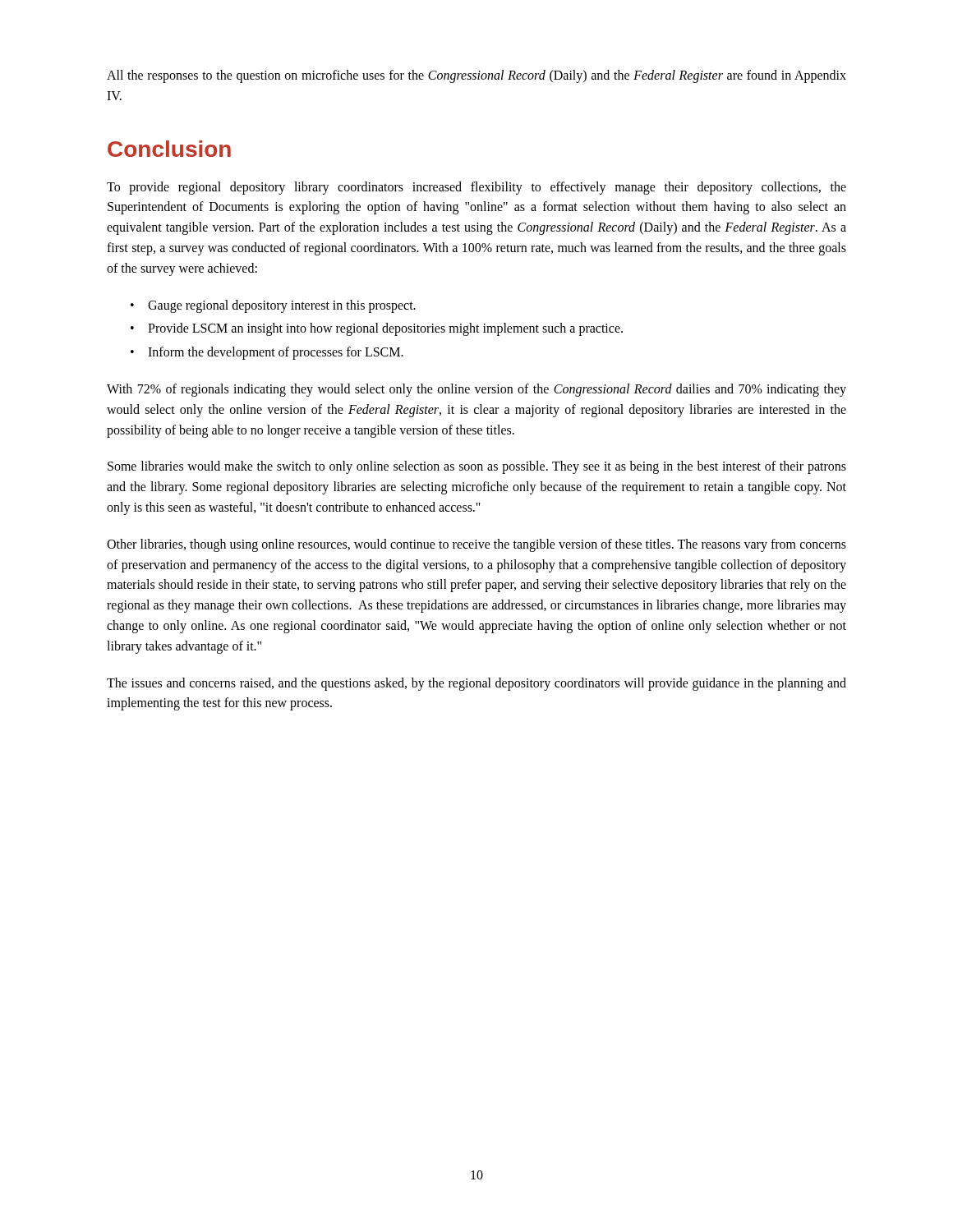953x1232 pixels.
Task: Where is the passage that starts "The issues and concerns"?
Action: click(x=476, y=693)
